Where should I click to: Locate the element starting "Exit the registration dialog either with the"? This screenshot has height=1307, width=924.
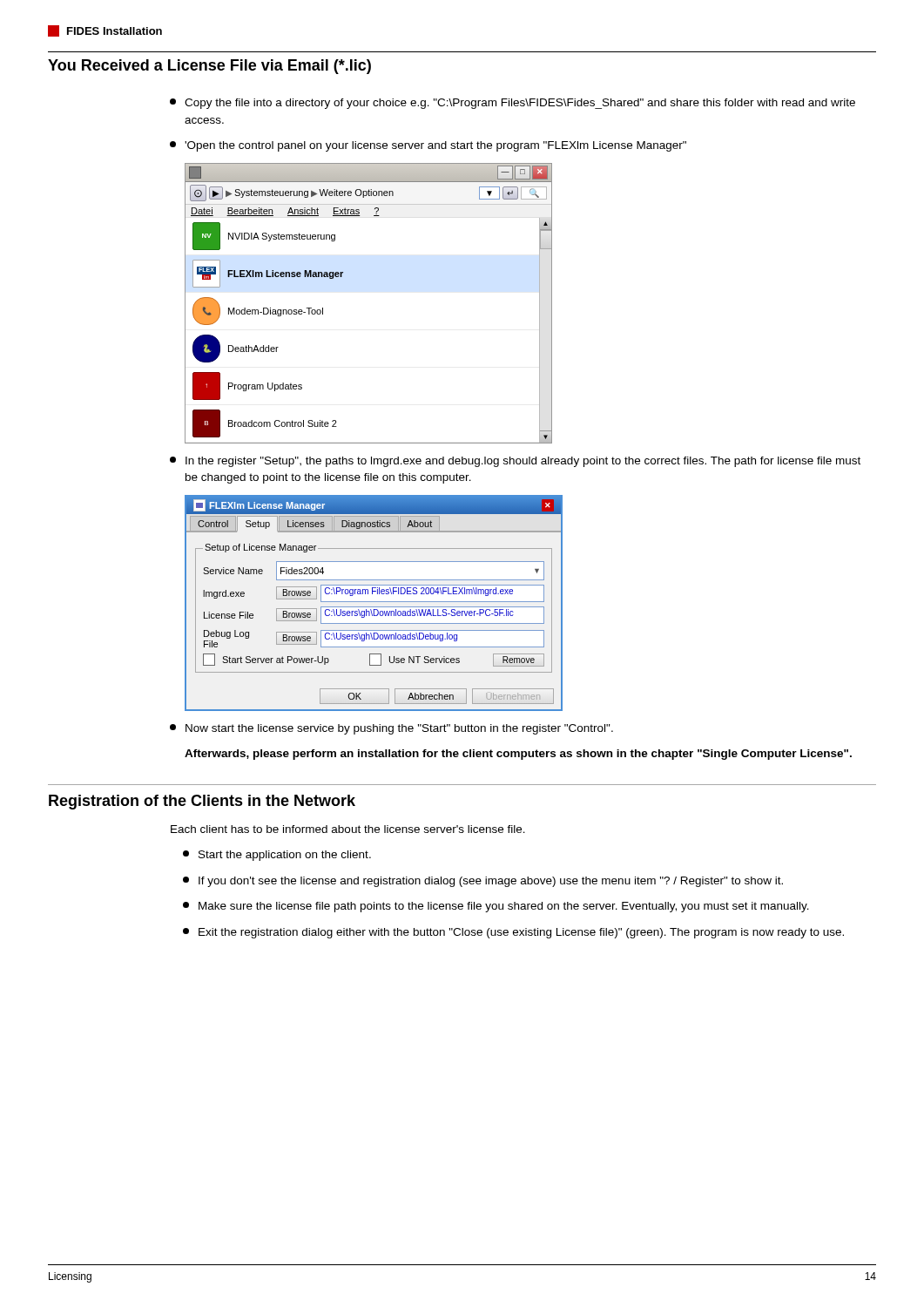pos(529,932)
